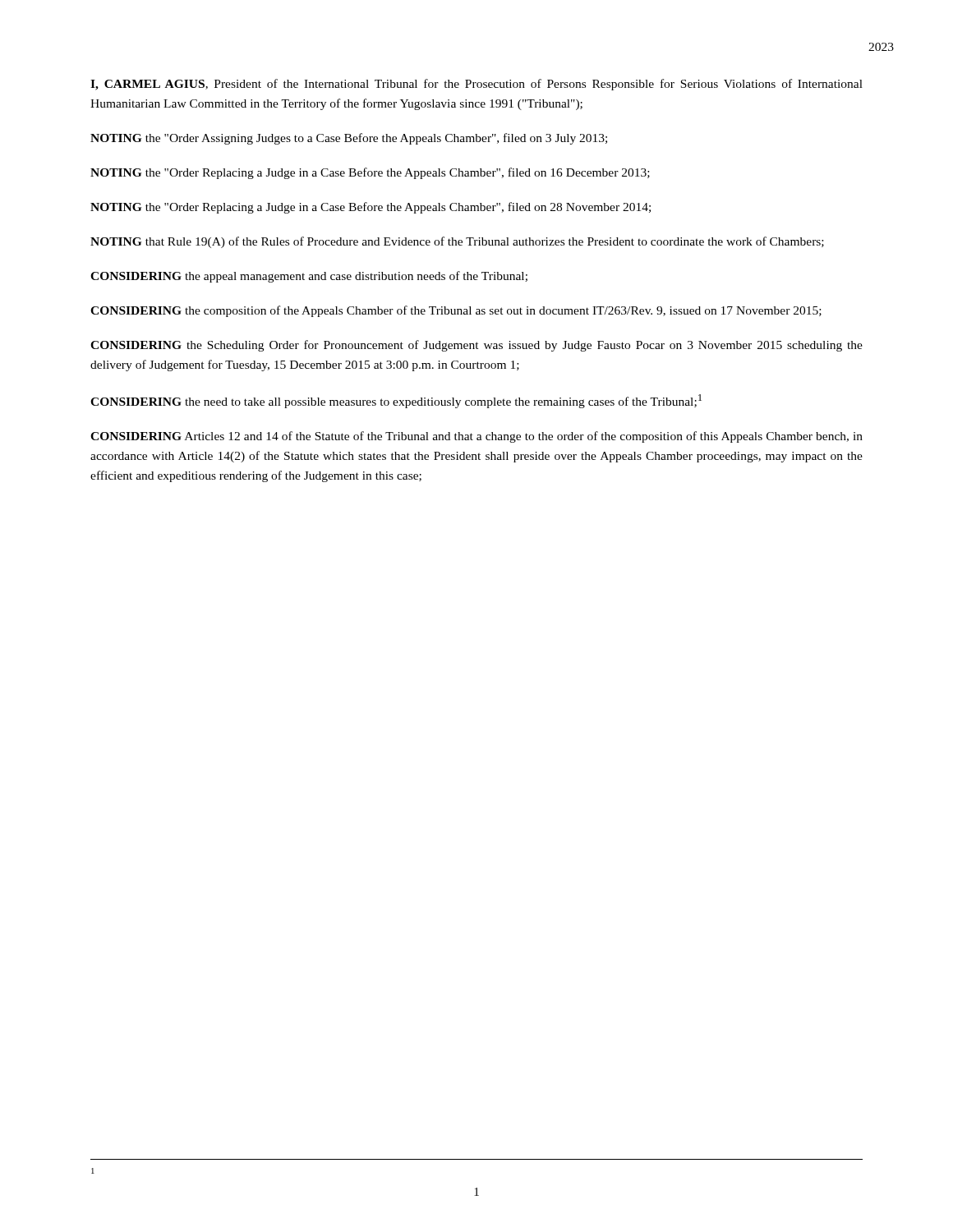Locate the text block starting "CONSIDERING the need"
The height and width of the screenshot is (1232, 953).
(396, 400)
